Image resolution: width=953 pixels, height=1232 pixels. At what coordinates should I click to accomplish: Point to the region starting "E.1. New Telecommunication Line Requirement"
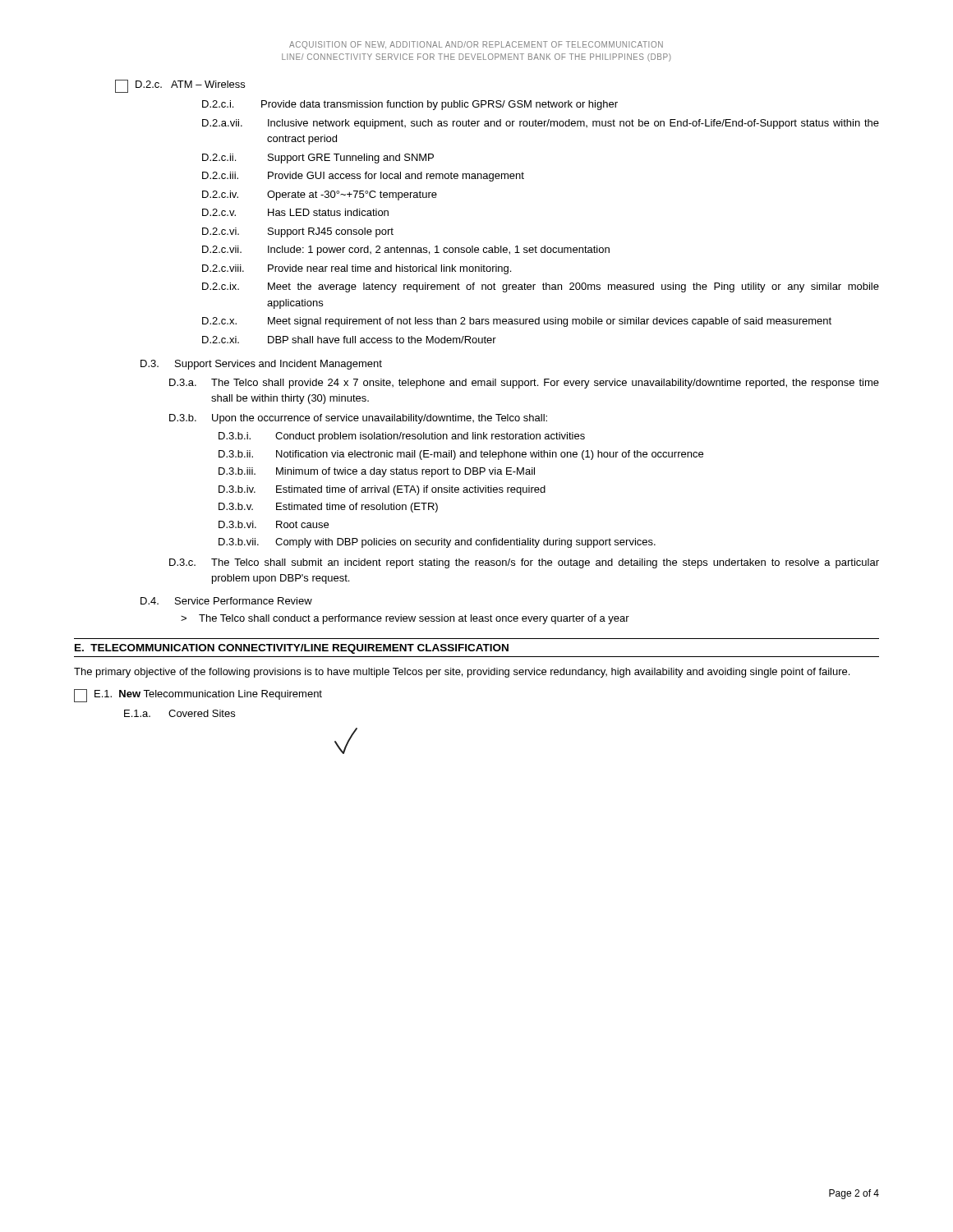click(x=198, y=695)
